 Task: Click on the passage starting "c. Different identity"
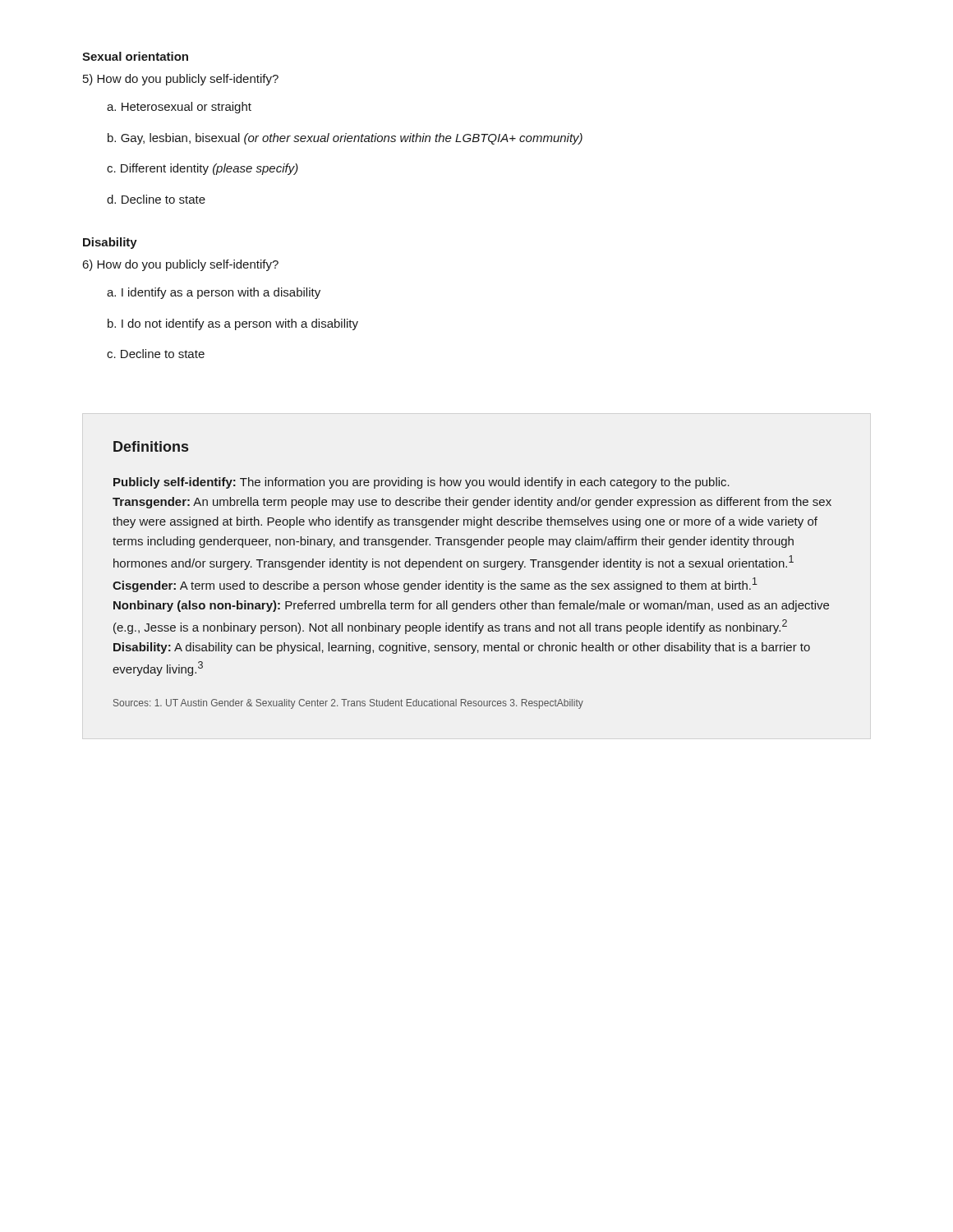coord(203,169)
